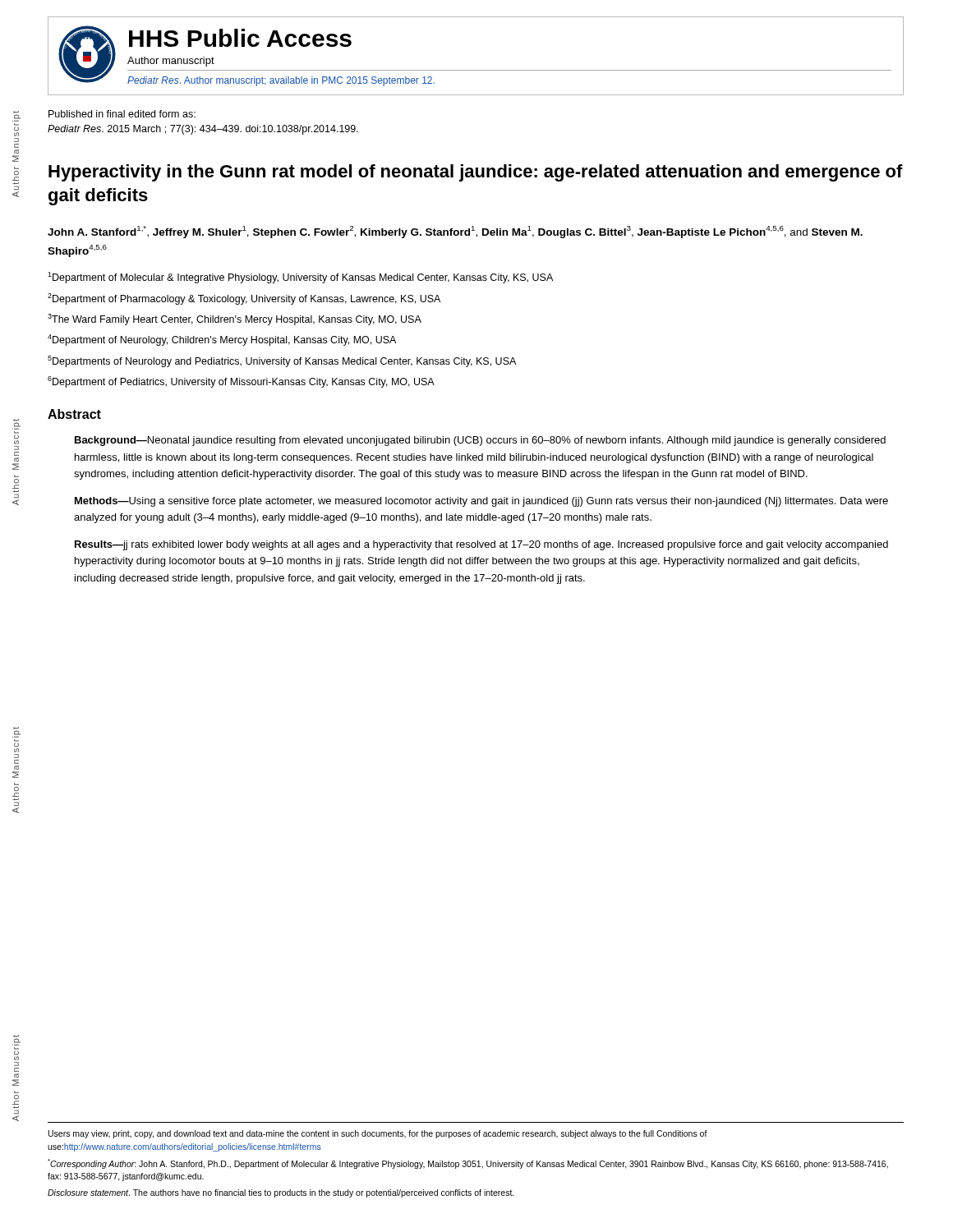Click on the footnote containing "Users may view, print,"
The height and width of the screenshot is (1232, 953).
[377, 1140]
